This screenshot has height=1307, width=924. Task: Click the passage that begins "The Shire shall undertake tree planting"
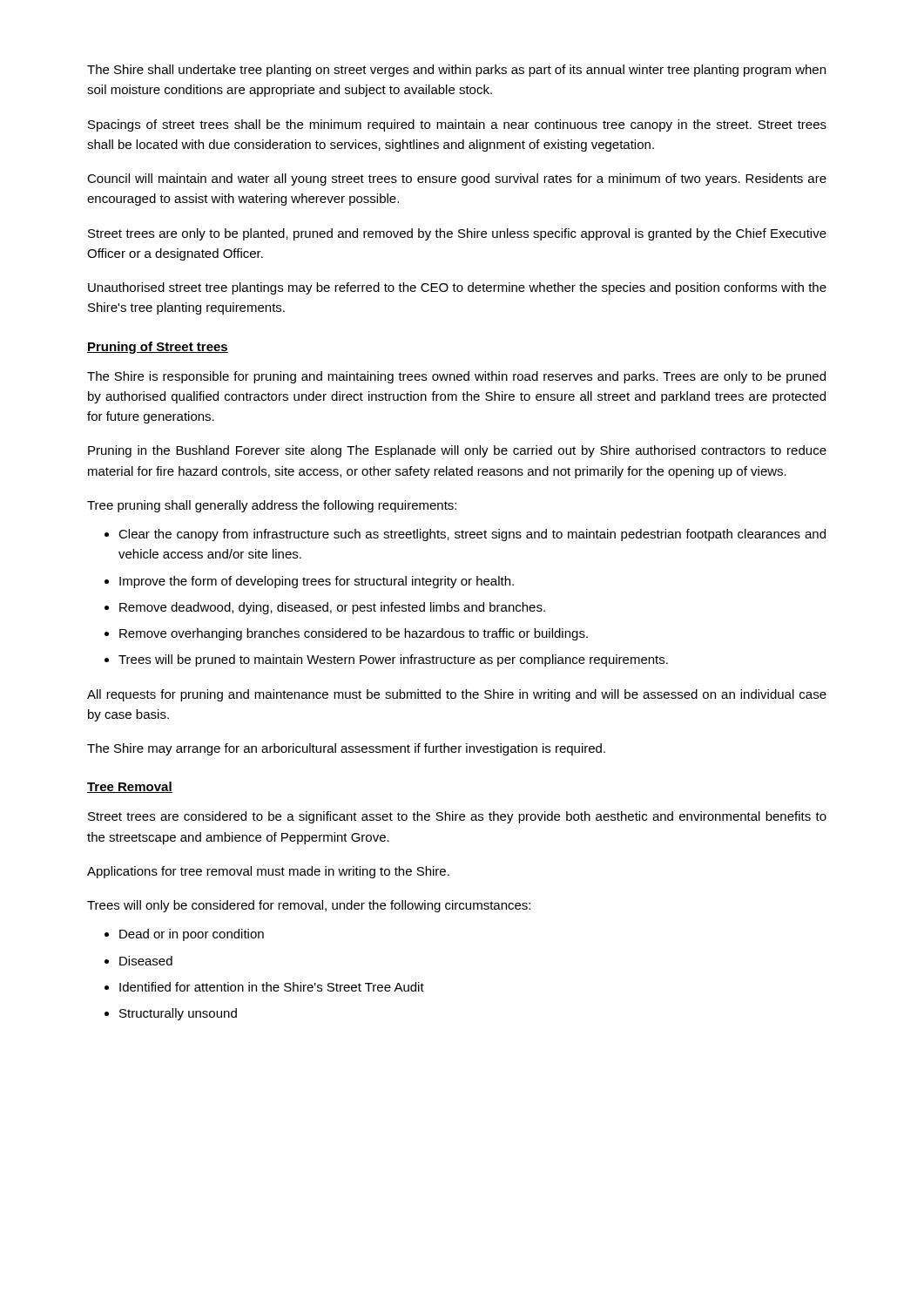(x=457, y=79)
